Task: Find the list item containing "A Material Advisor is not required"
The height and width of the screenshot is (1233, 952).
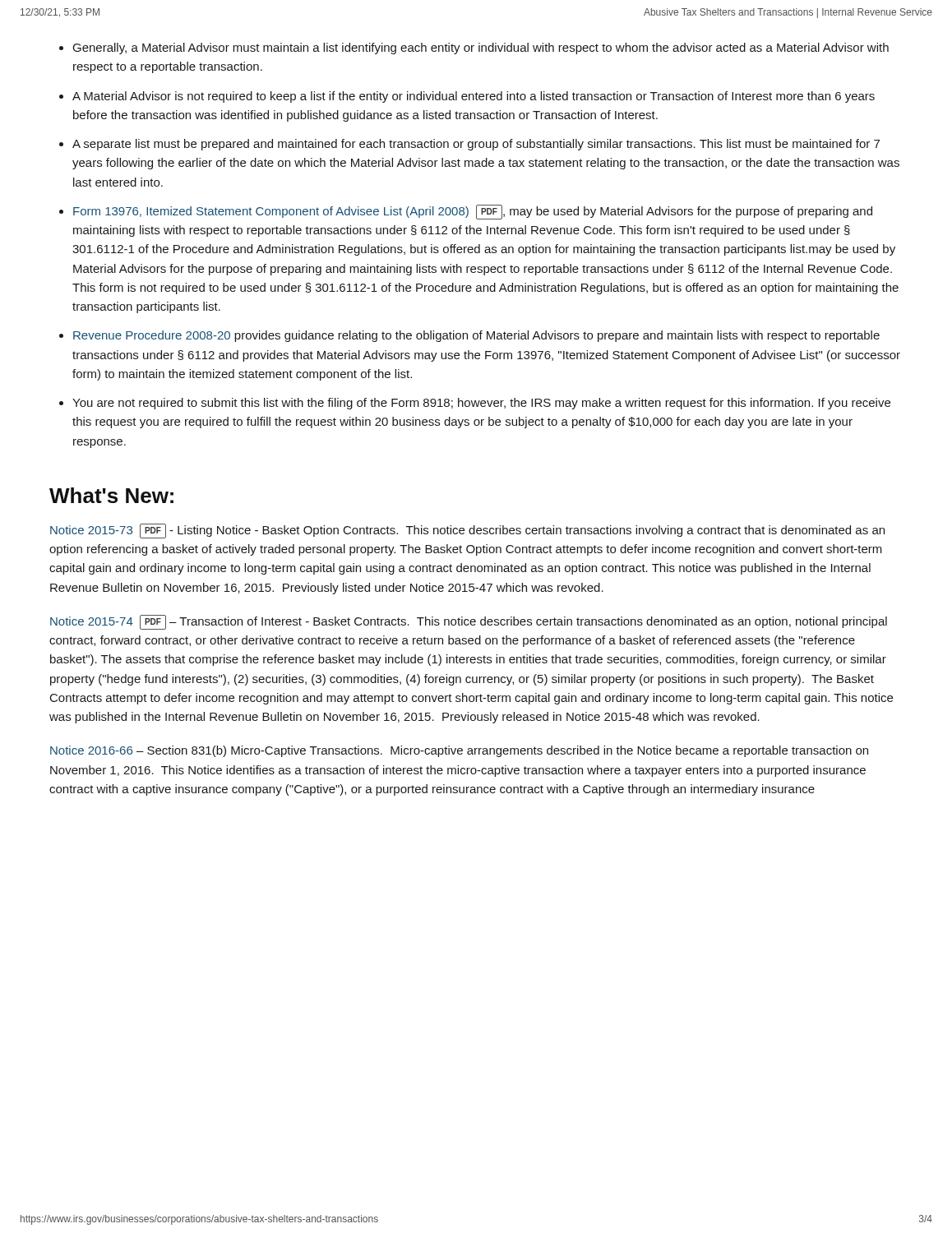Action: click(474, 105)
